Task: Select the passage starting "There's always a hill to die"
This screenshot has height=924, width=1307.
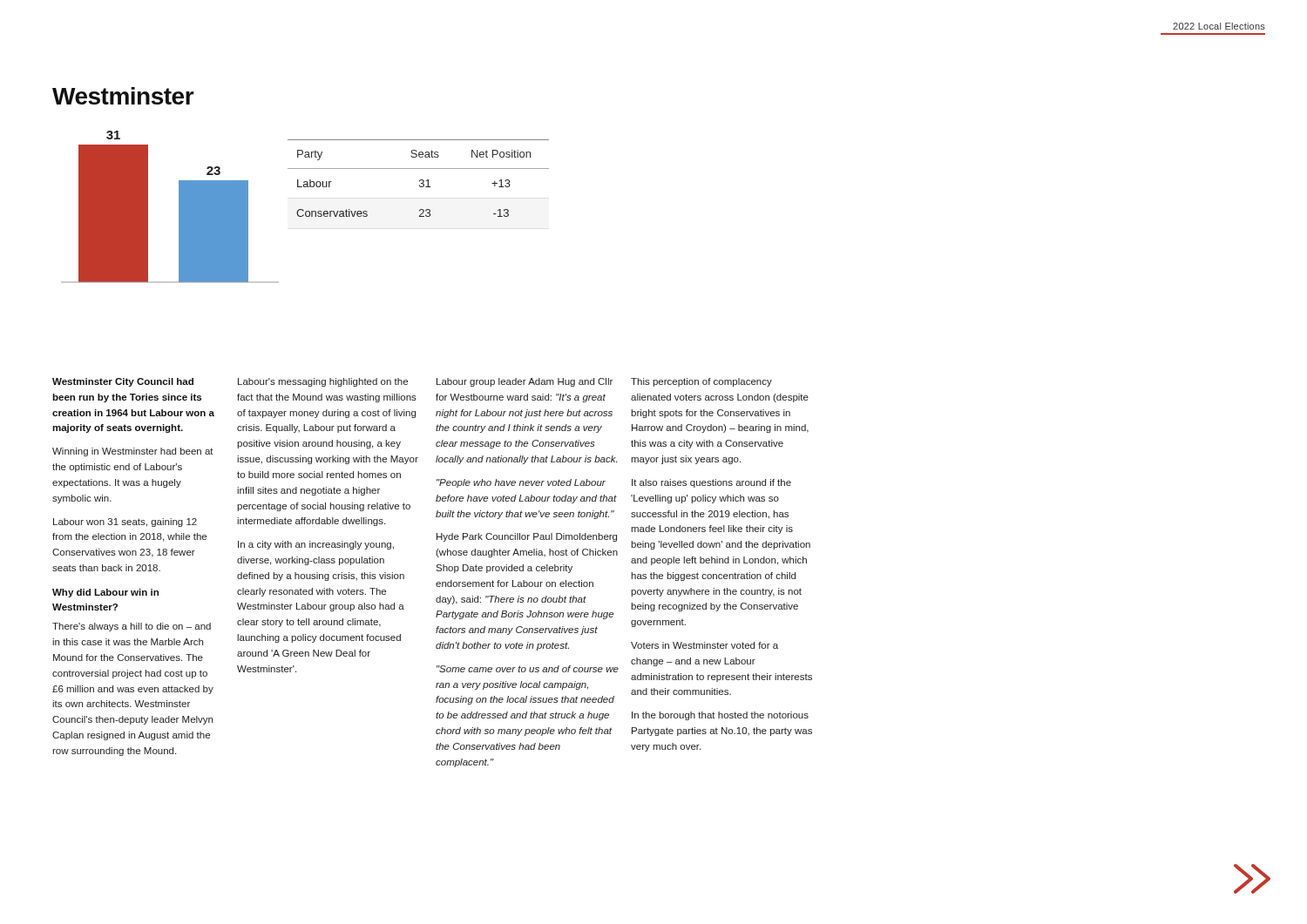Action: click(x=135, y=689)
